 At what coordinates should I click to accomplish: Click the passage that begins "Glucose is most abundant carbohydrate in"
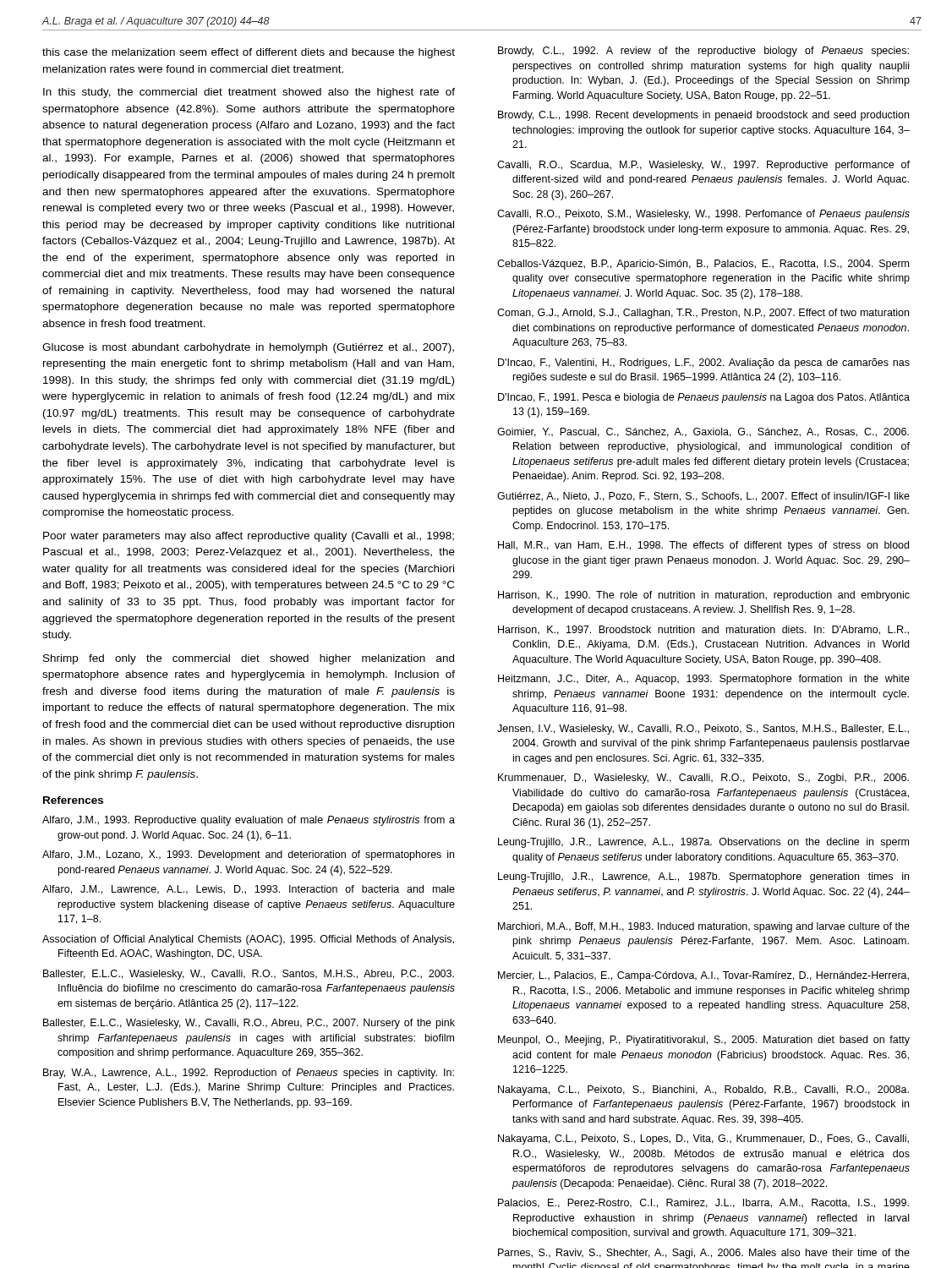point(249,430)
